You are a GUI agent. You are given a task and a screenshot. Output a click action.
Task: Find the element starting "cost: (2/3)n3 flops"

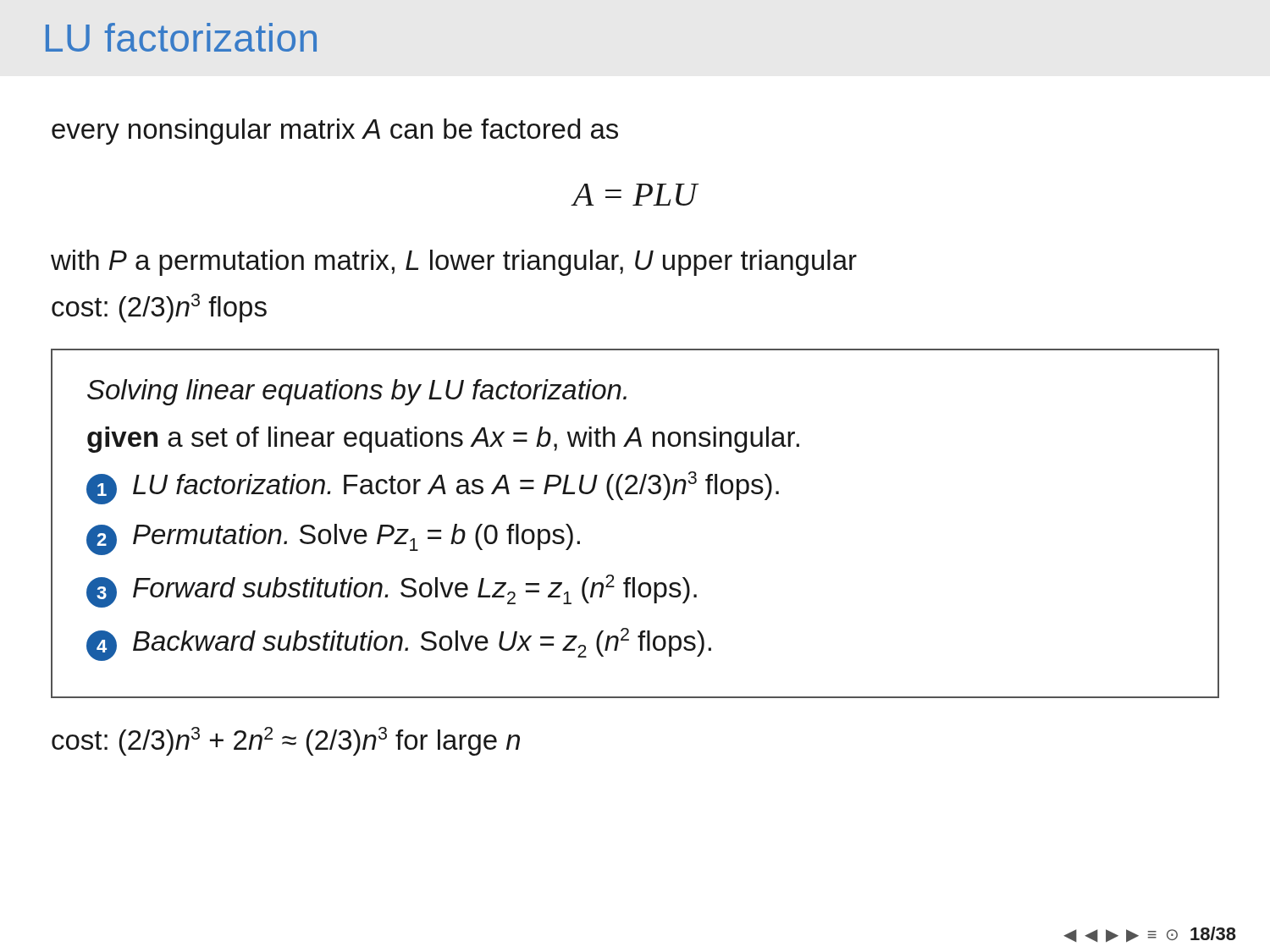coord(159,306)
